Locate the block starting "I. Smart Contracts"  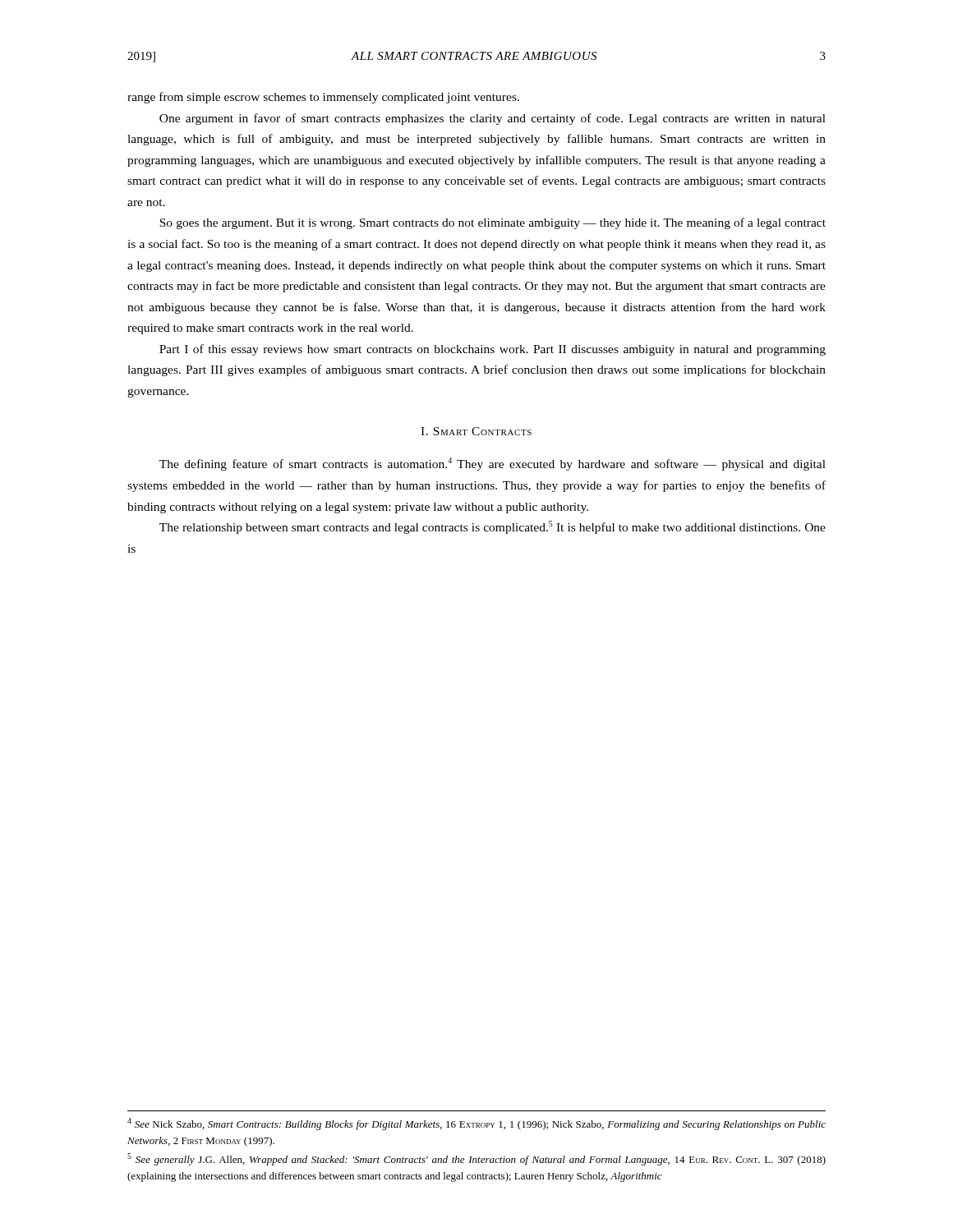point(476,431)
